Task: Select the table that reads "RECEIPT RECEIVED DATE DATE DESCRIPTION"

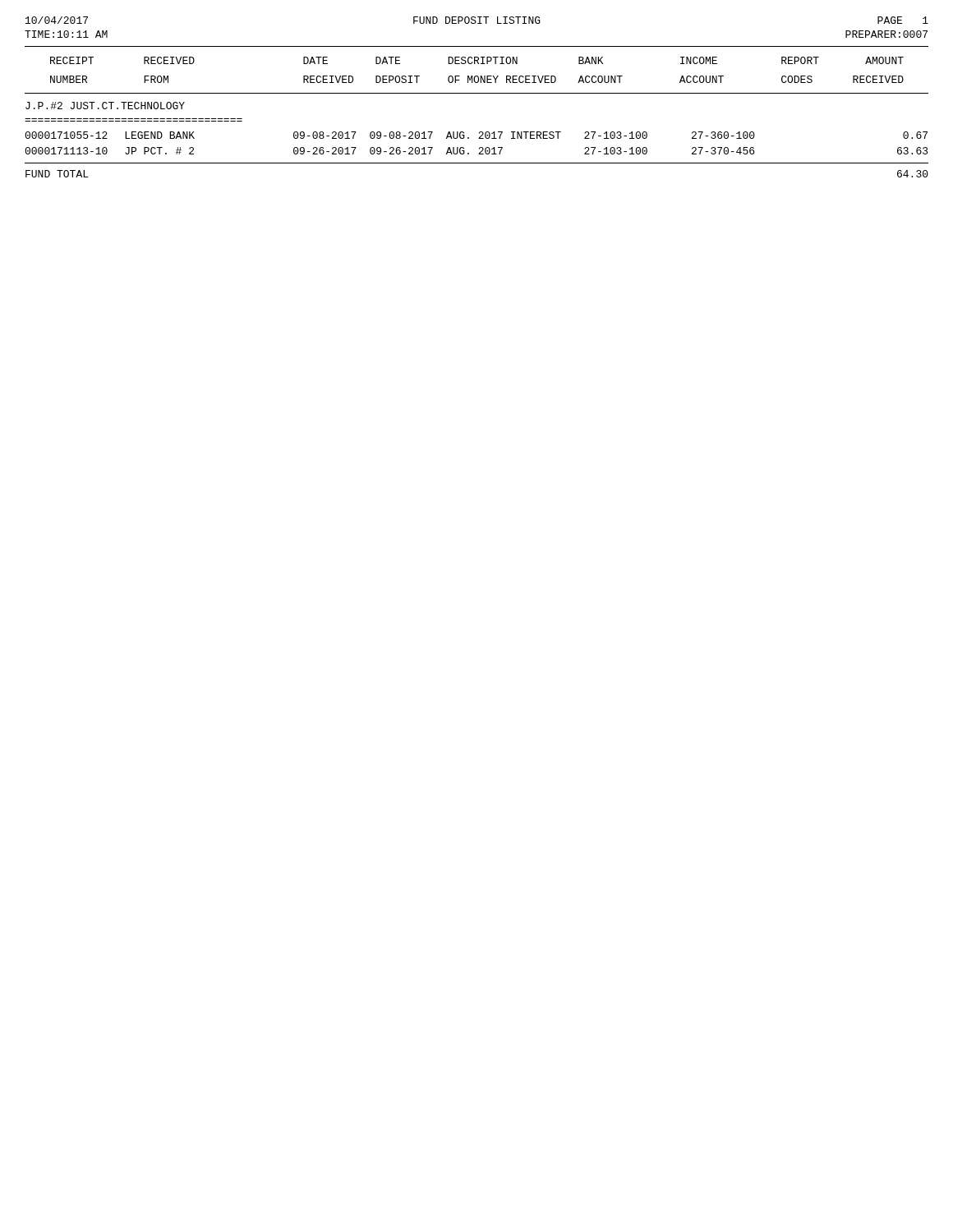Action: [x=476, y=117]
